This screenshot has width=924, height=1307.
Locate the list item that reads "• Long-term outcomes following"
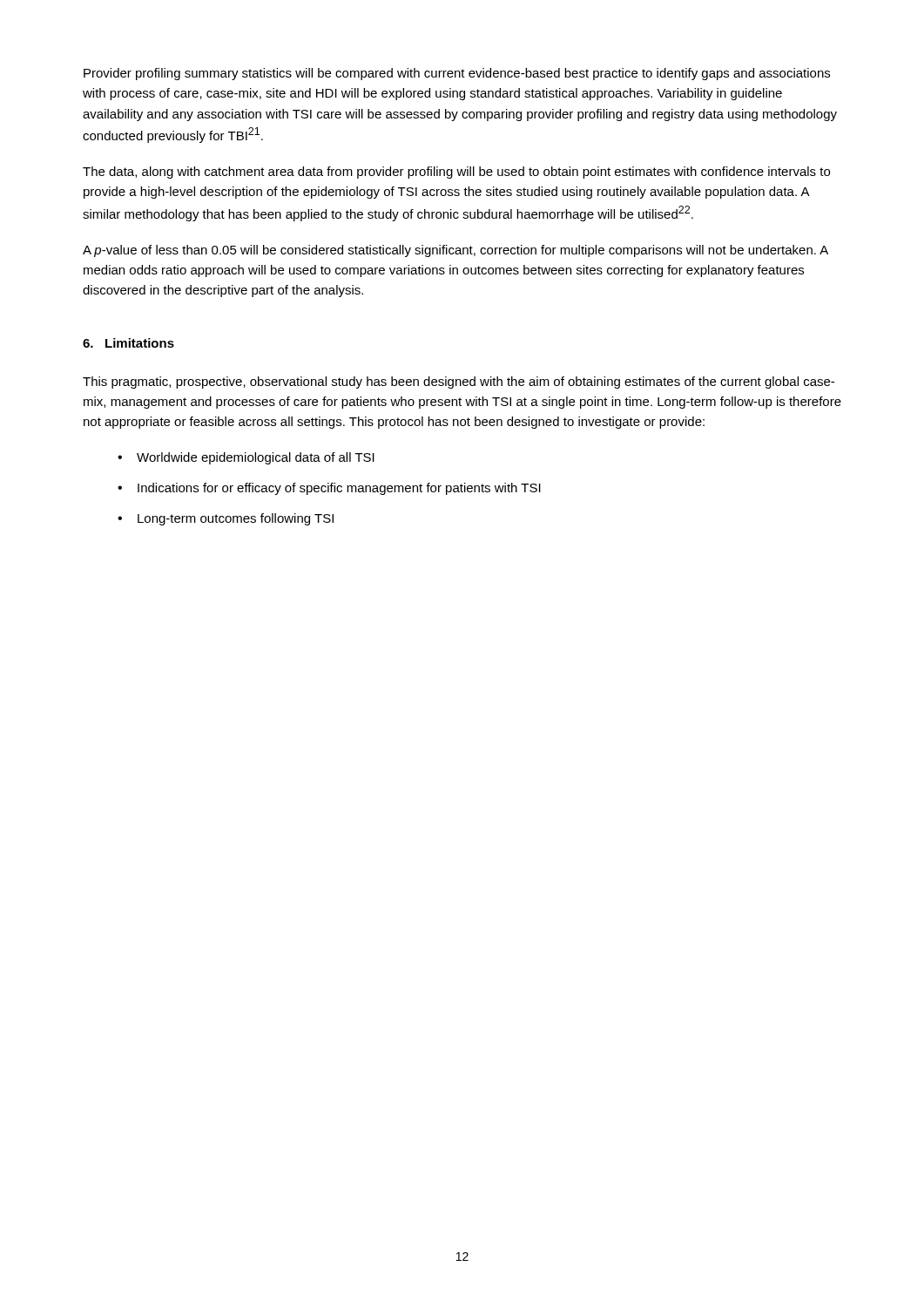pos(226,519)
